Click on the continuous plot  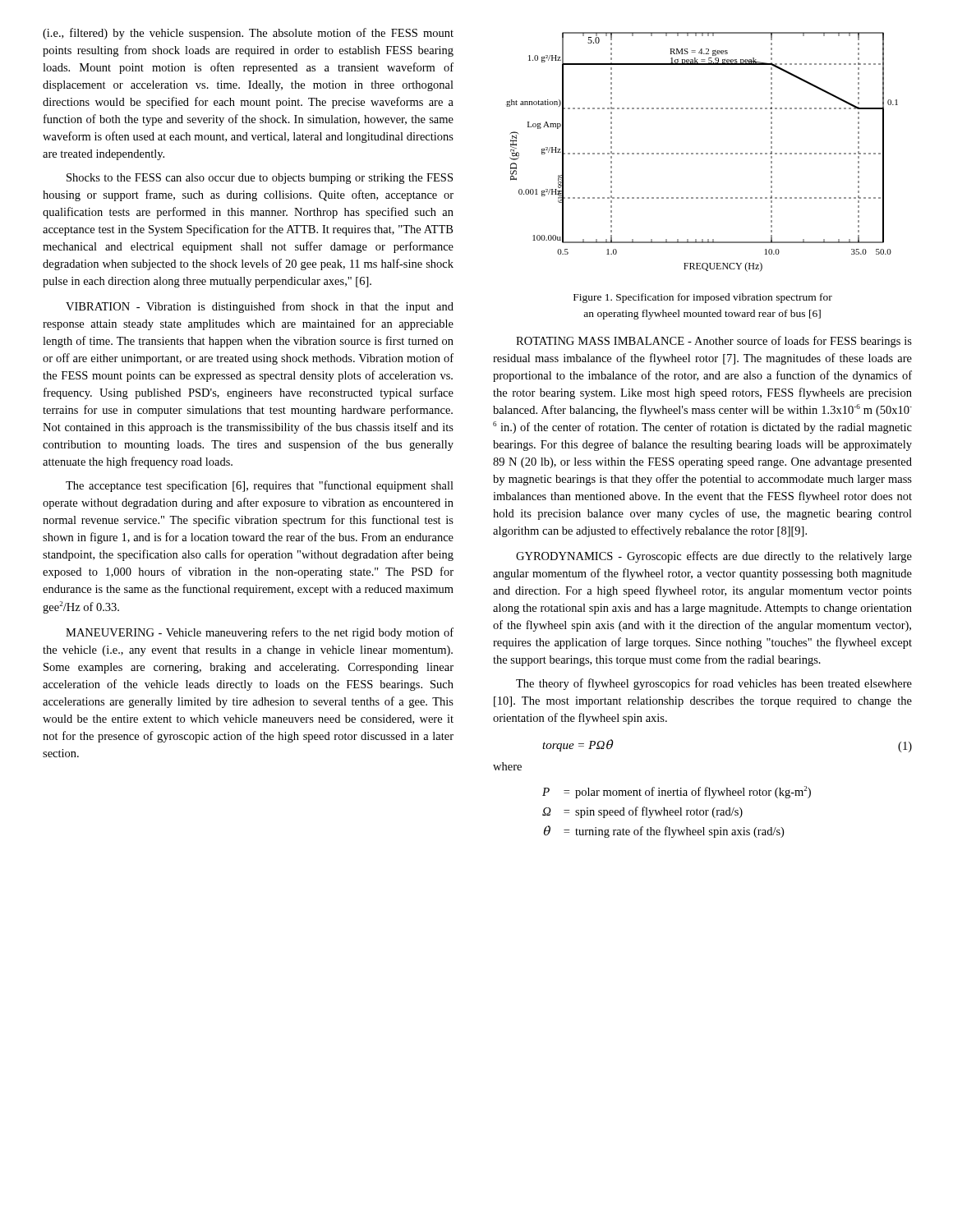(x=702, y=154)
